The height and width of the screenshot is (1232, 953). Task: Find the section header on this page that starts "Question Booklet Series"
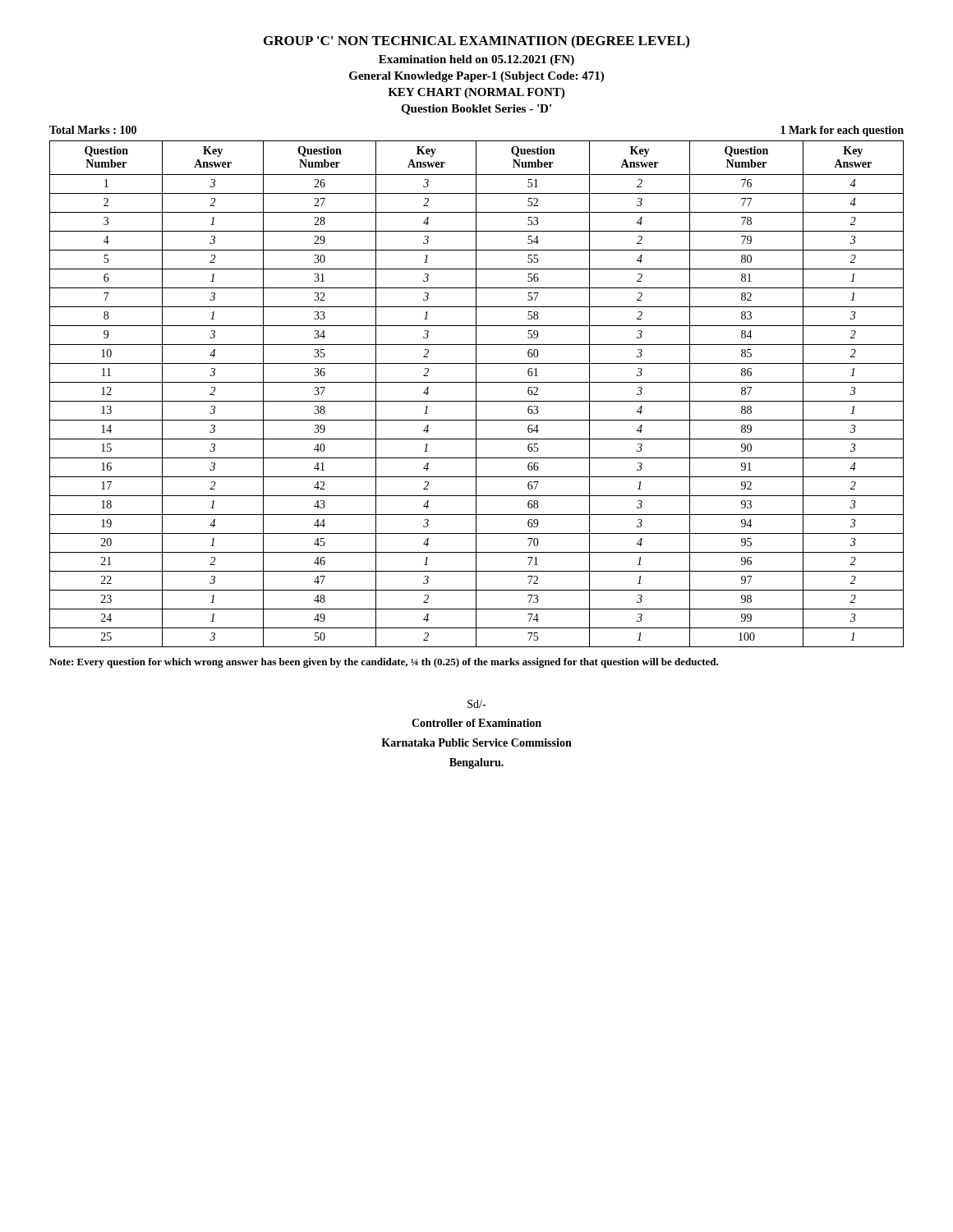pos(476,109)
